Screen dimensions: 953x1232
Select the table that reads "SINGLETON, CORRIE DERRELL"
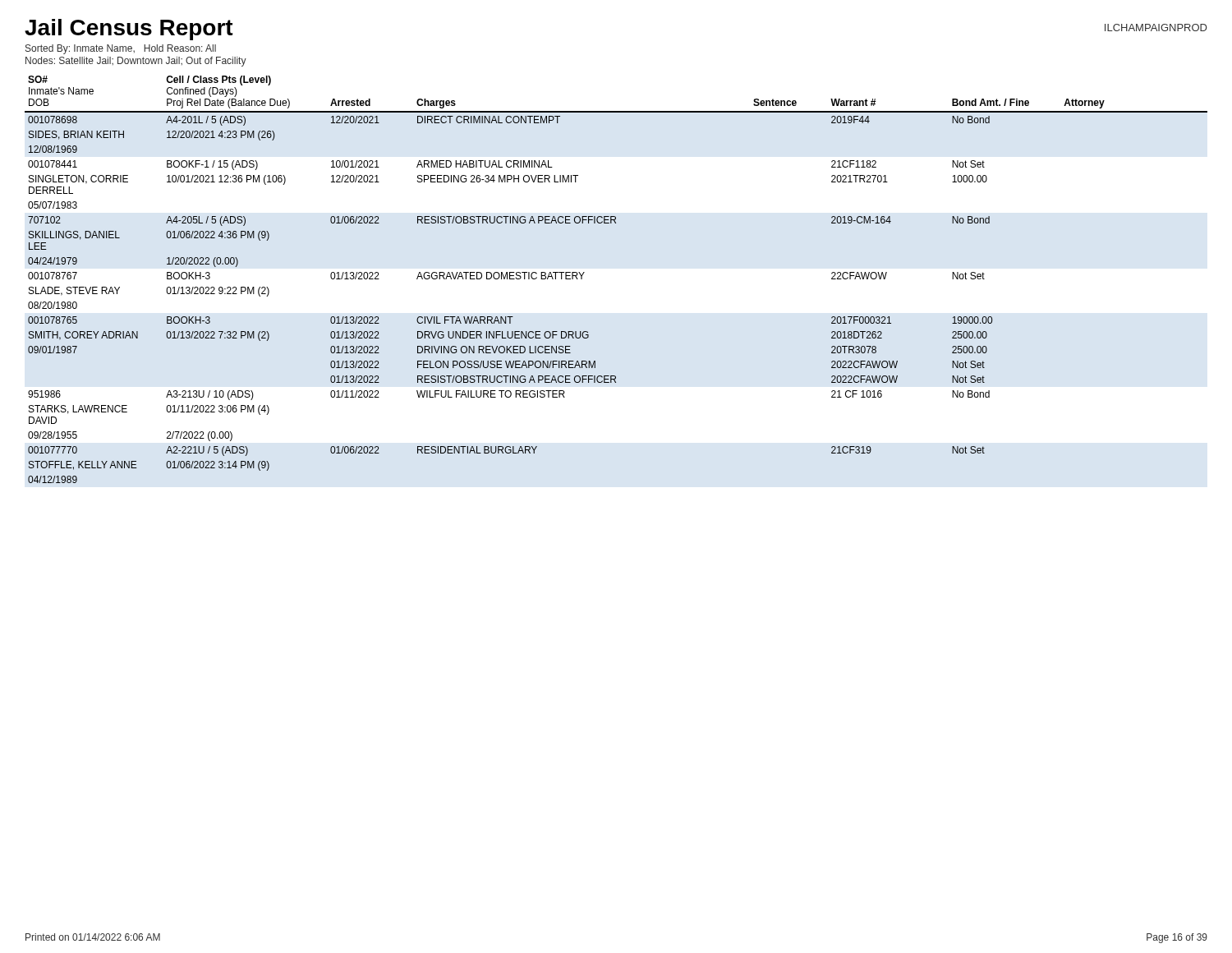616,279
